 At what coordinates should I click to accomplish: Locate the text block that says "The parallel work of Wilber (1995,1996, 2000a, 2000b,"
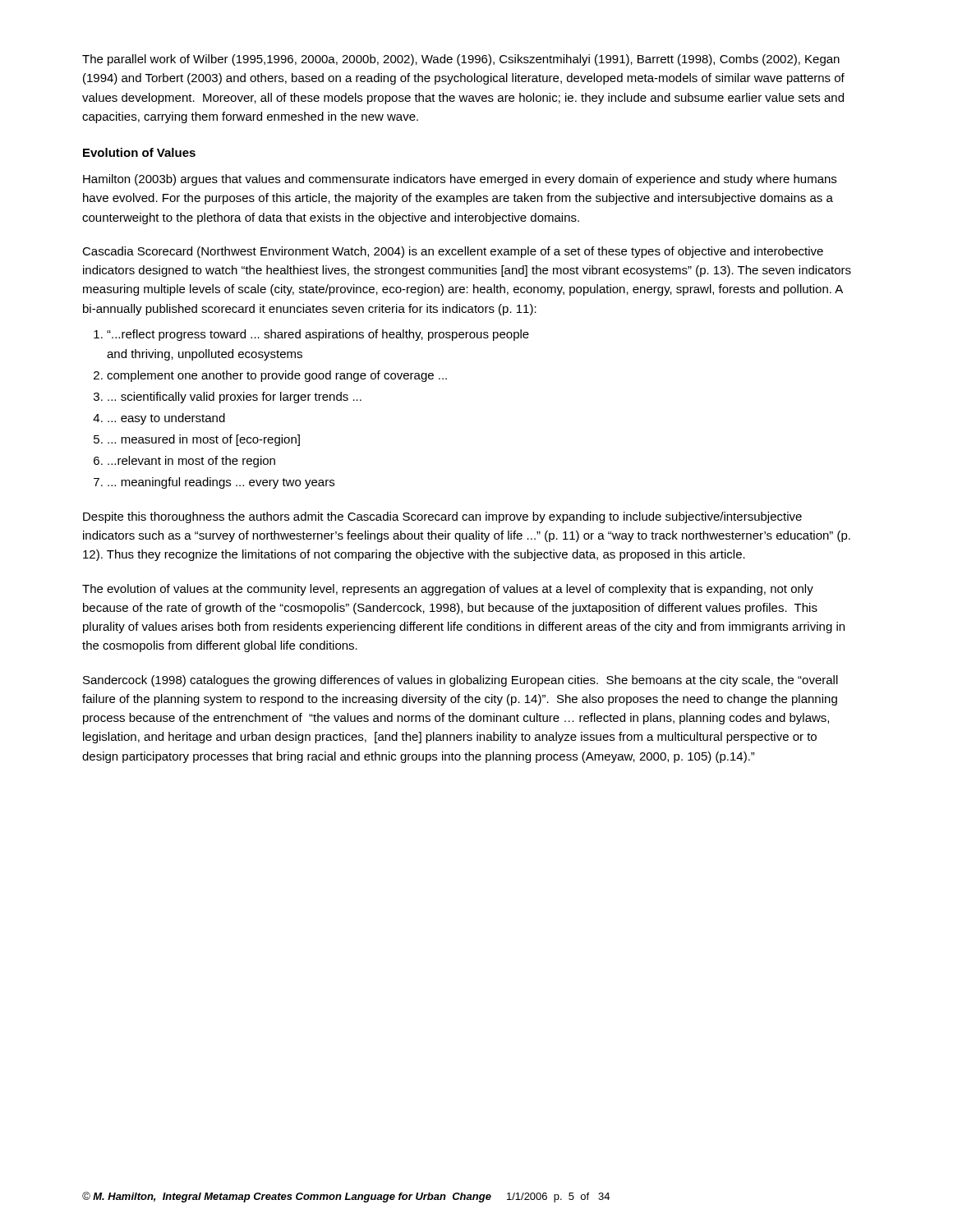pyautogui.click(x=463, y=87)
